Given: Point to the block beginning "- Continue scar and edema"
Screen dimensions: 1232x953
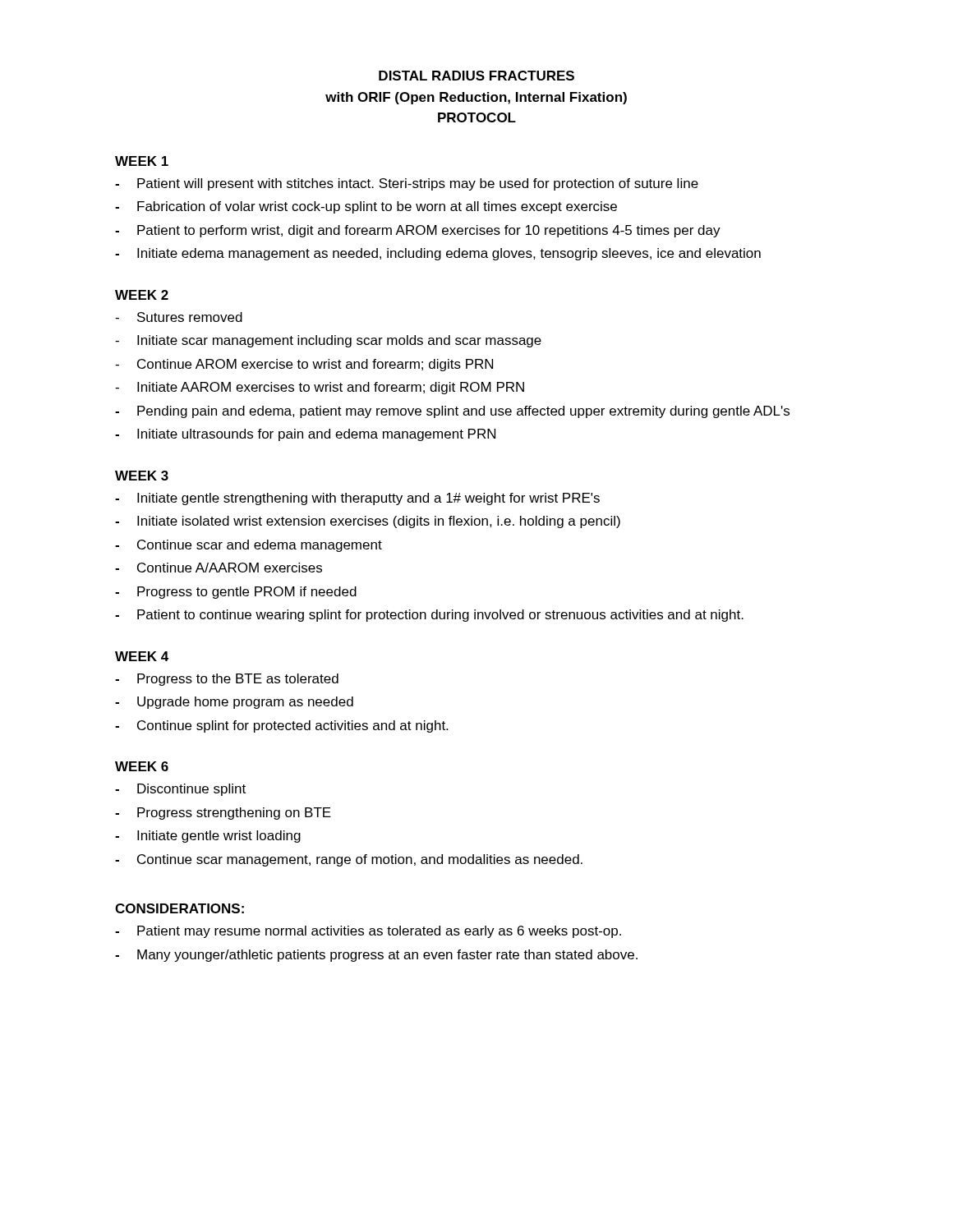Looking at the screenshot, I should tap(249, 546).
